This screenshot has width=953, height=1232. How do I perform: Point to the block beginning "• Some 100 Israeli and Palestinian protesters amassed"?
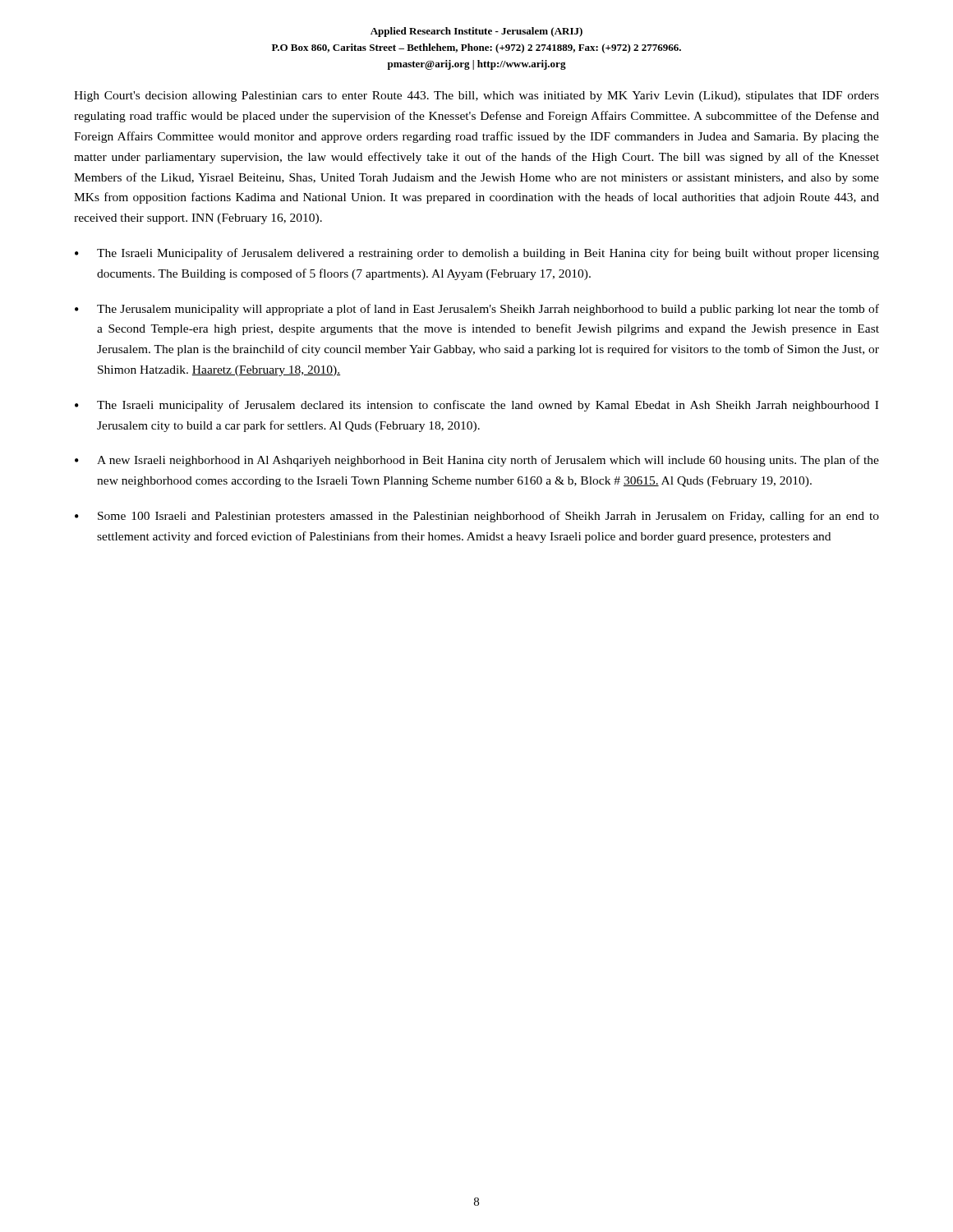(x=476, y=526)
